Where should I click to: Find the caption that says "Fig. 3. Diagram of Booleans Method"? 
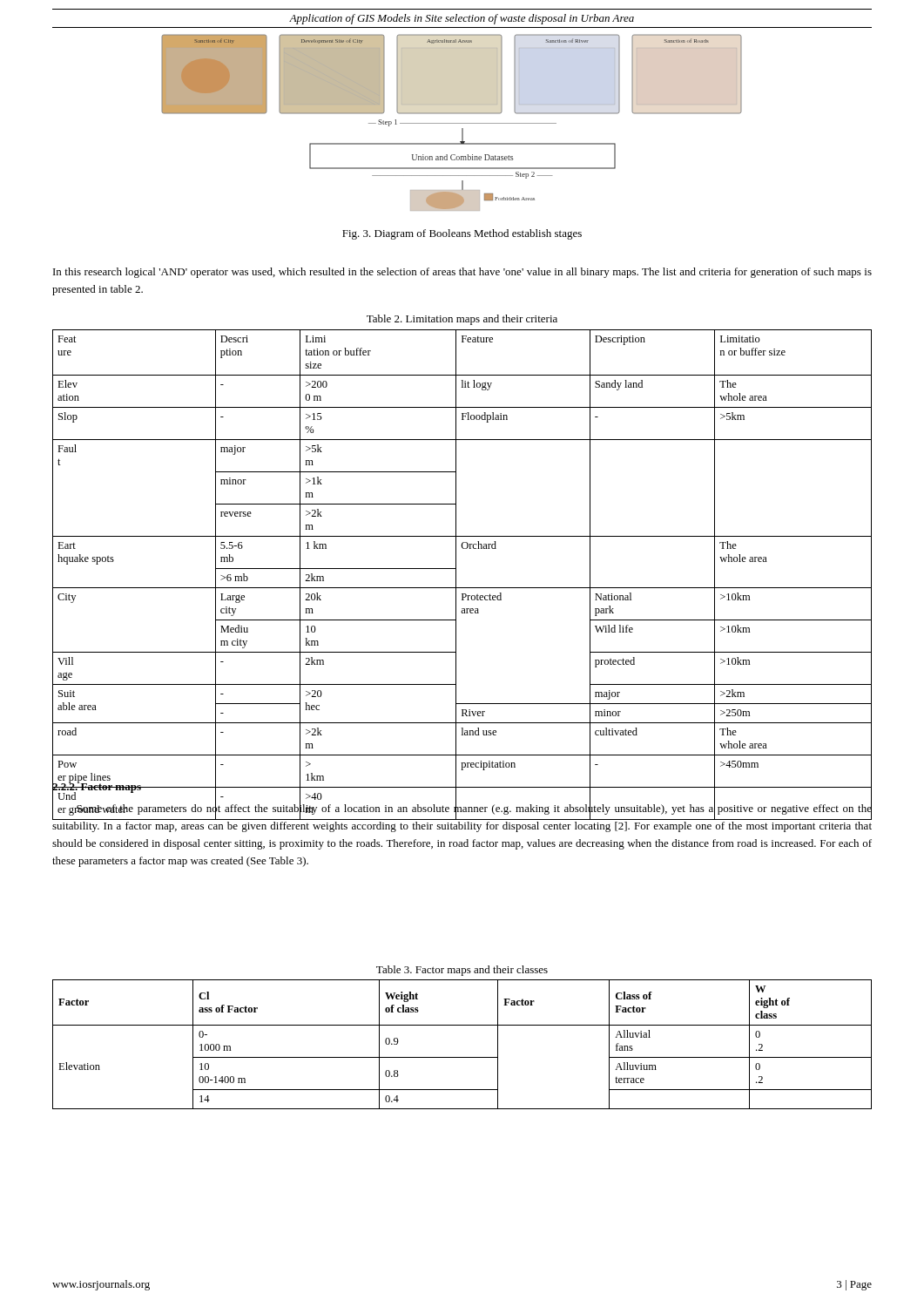pos(462,233)
